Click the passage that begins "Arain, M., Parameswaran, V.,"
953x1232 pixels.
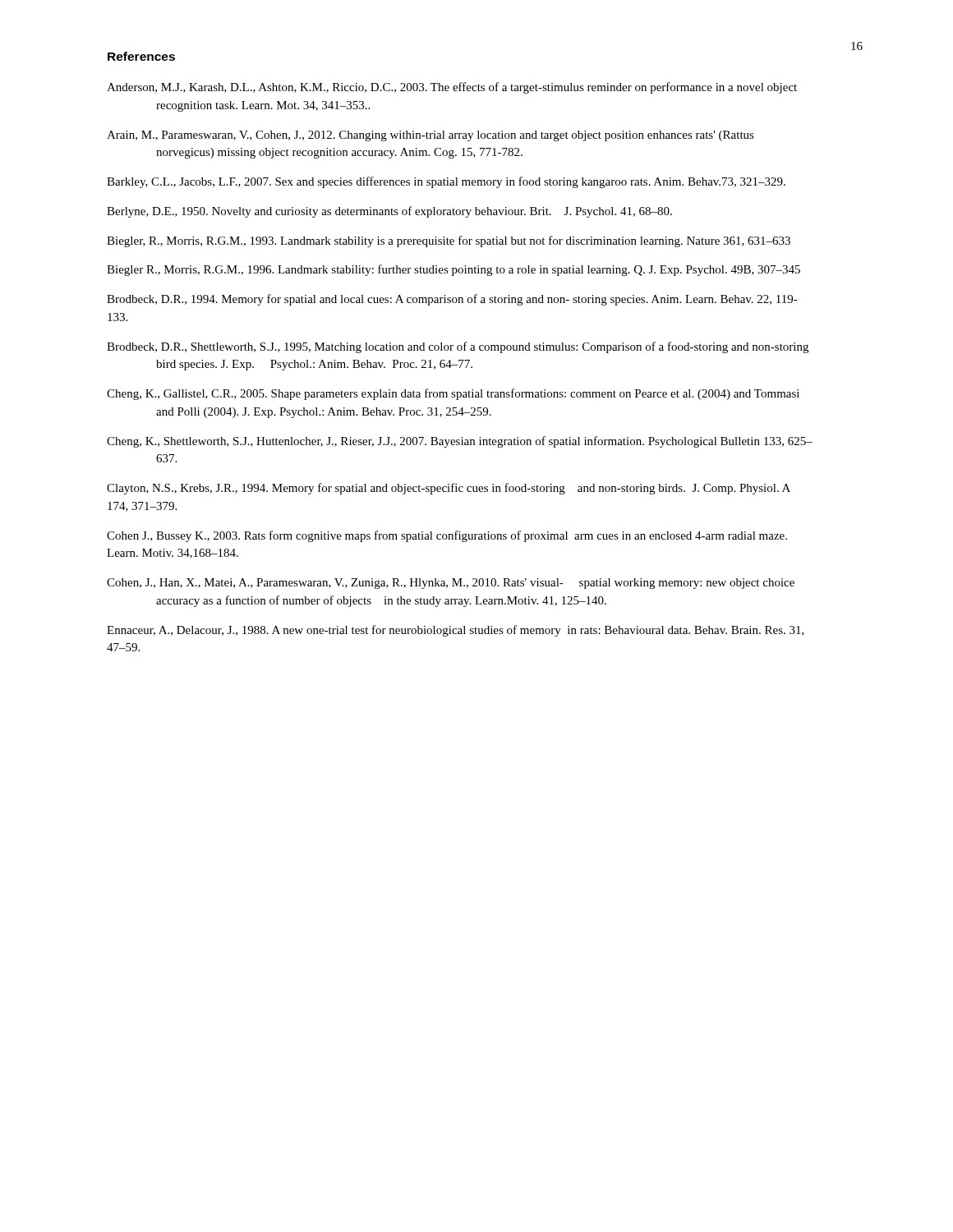[460, 144]
